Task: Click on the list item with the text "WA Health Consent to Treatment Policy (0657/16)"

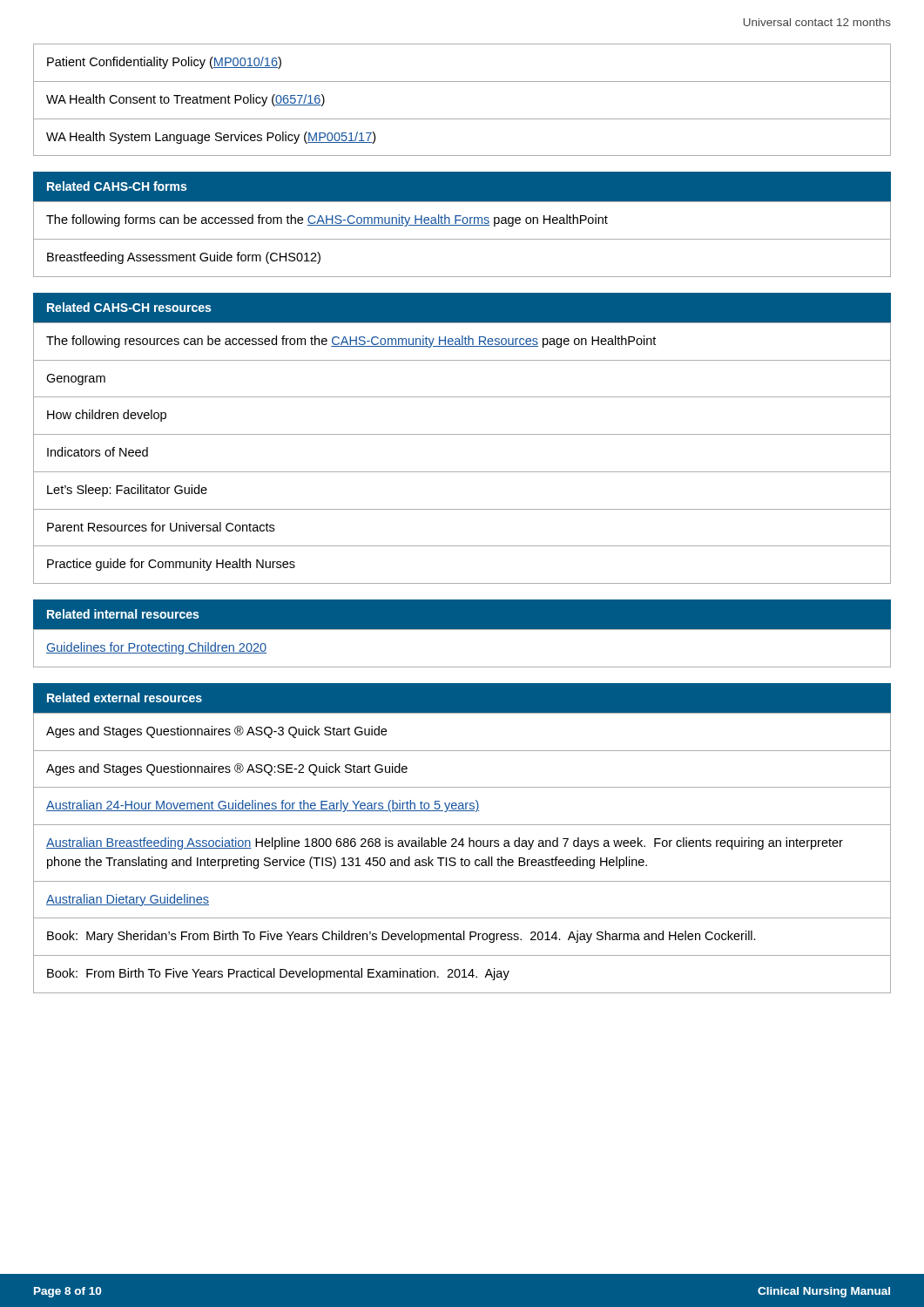Action: point(186,99)
